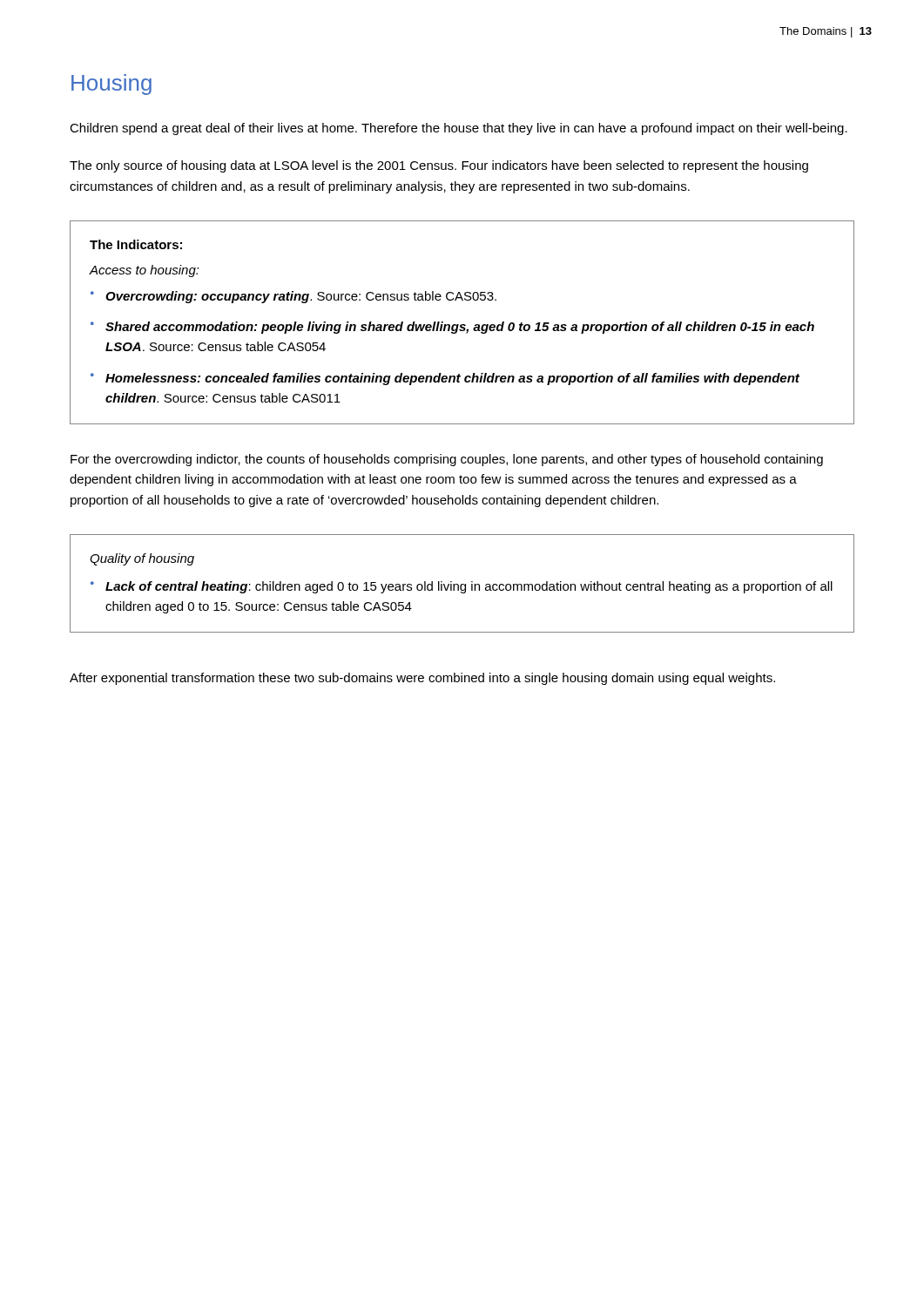The image size is (924, 1307).
Task: Click on the block starting "Access to housing:"
Action: (x=145, y=269)
